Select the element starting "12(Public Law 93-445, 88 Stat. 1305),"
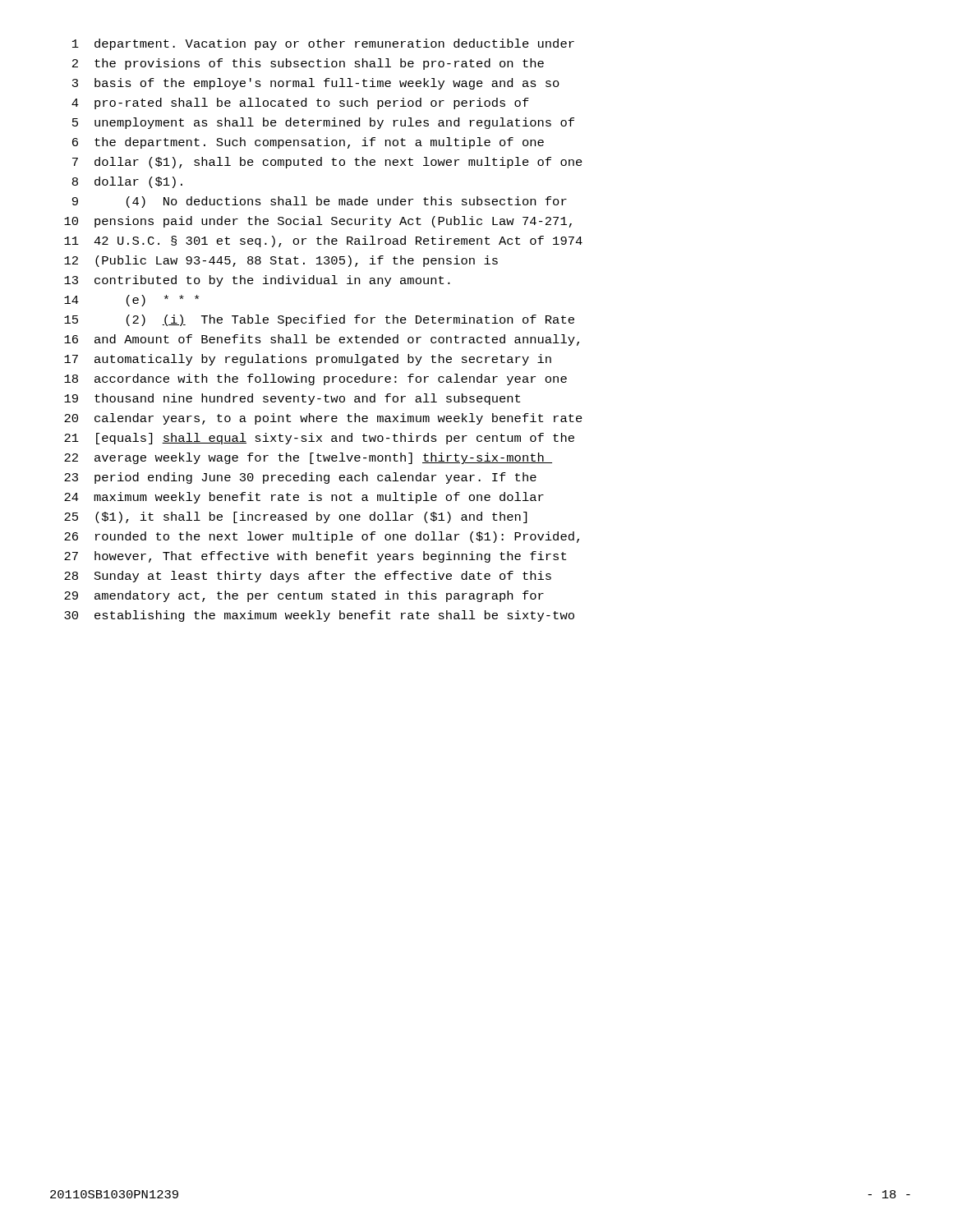953x1232 pixels. point(274,261)
